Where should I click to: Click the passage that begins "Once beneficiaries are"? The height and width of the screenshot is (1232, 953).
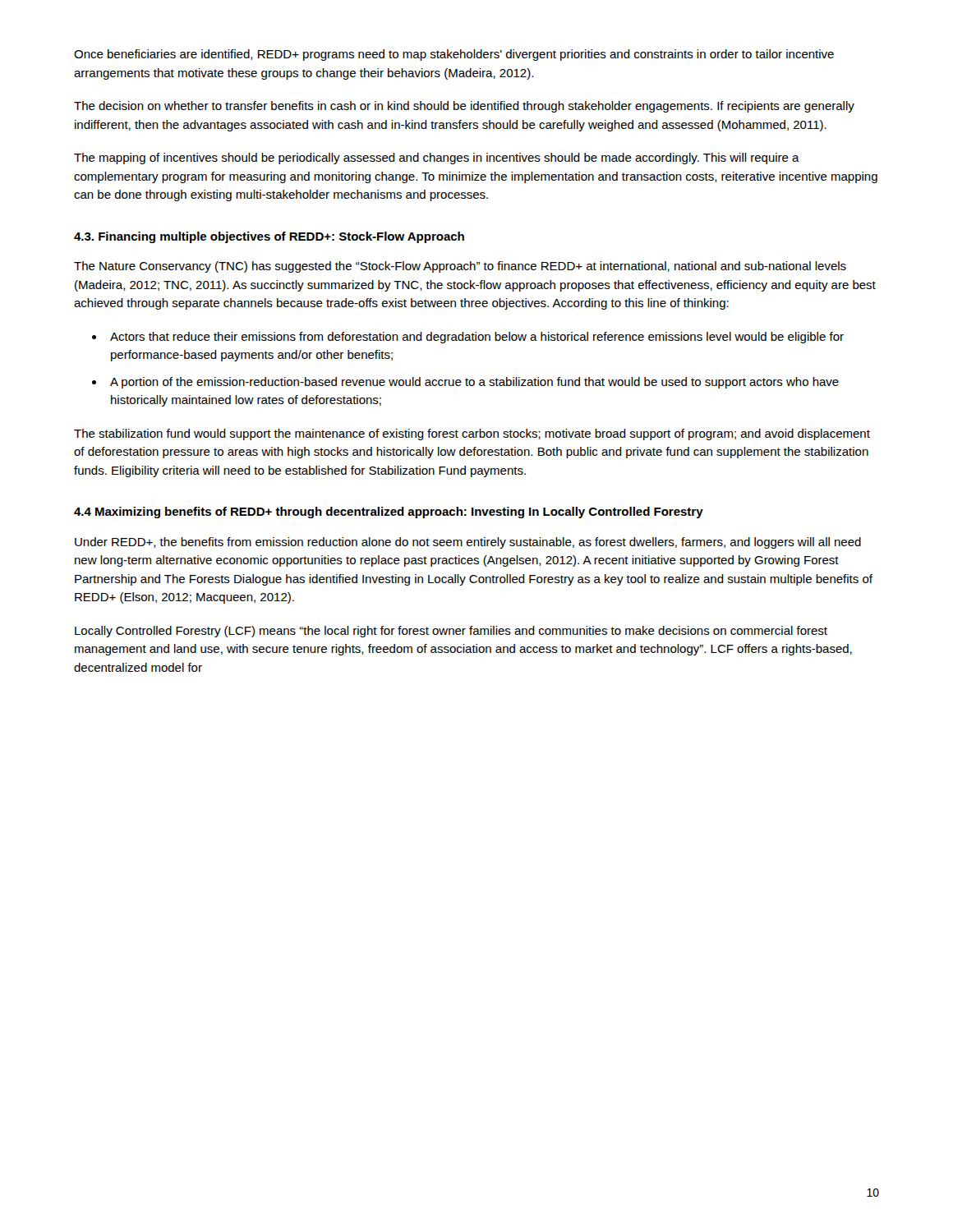(454, 63)
